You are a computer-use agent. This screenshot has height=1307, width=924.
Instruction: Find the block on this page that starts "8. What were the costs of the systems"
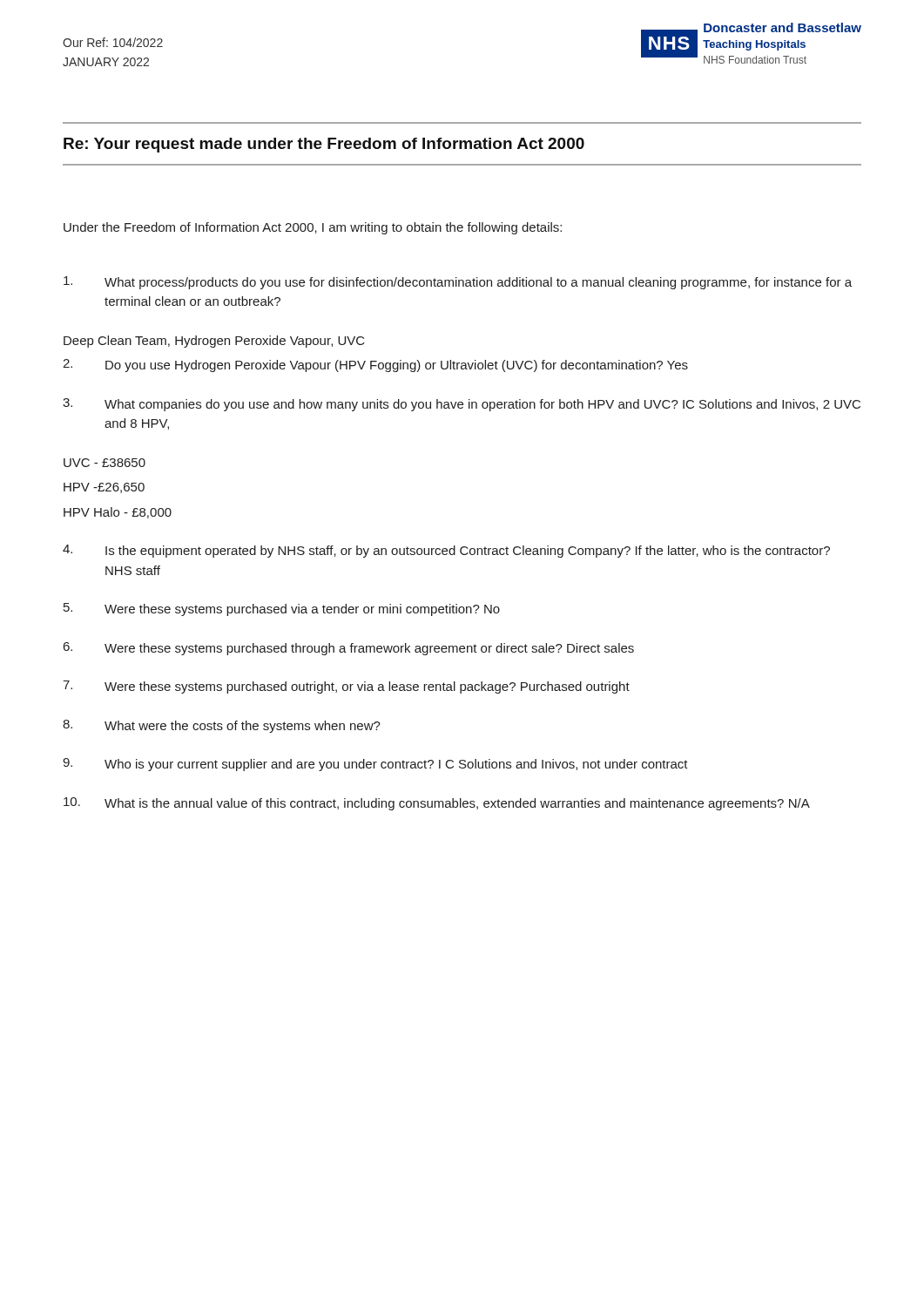pyautogui.click(x=222, y=726)
